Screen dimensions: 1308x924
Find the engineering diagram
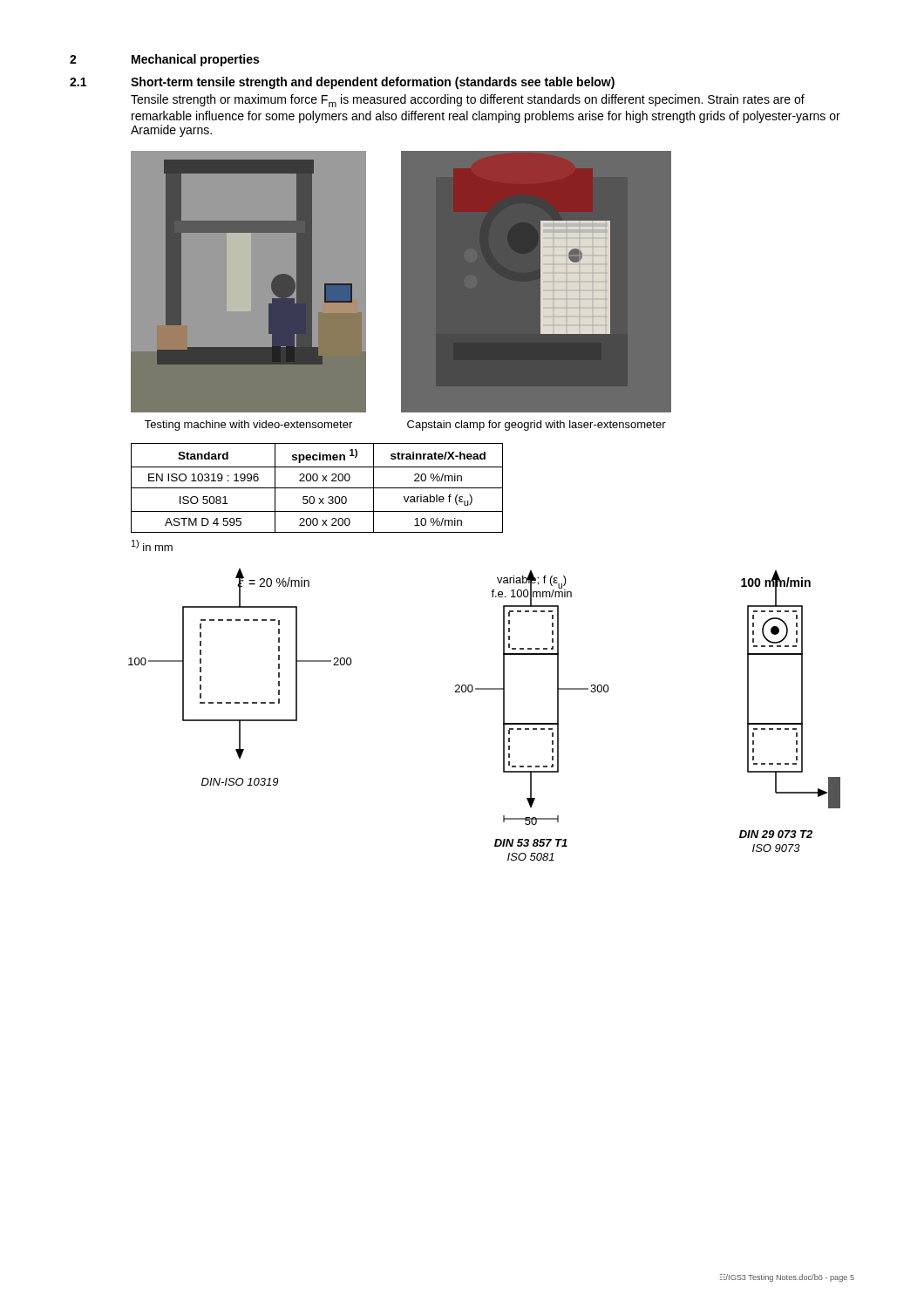click(x=484, y=716)
